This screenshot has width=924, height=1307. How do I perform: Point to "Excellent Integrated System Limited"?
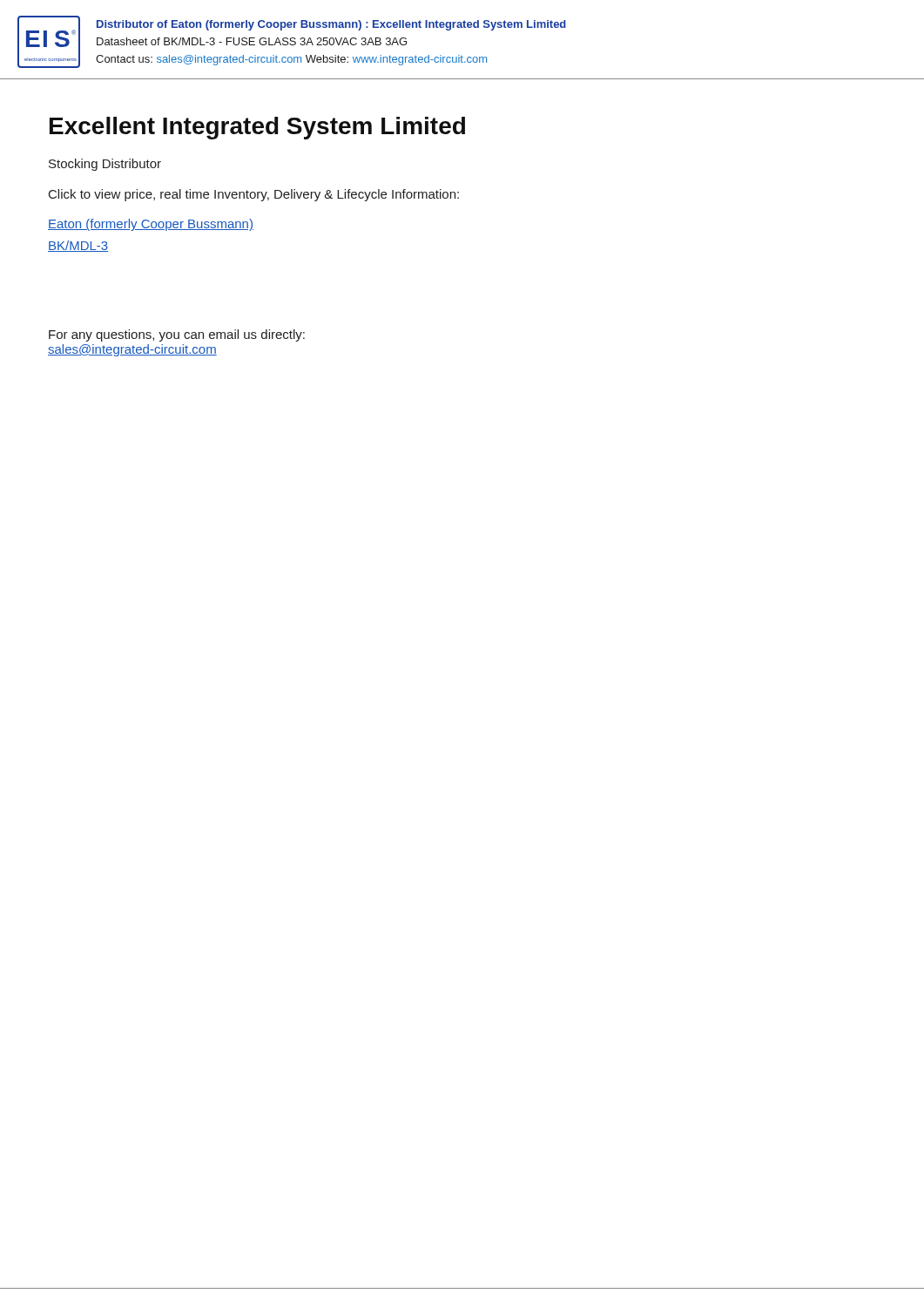coord(462,127)
